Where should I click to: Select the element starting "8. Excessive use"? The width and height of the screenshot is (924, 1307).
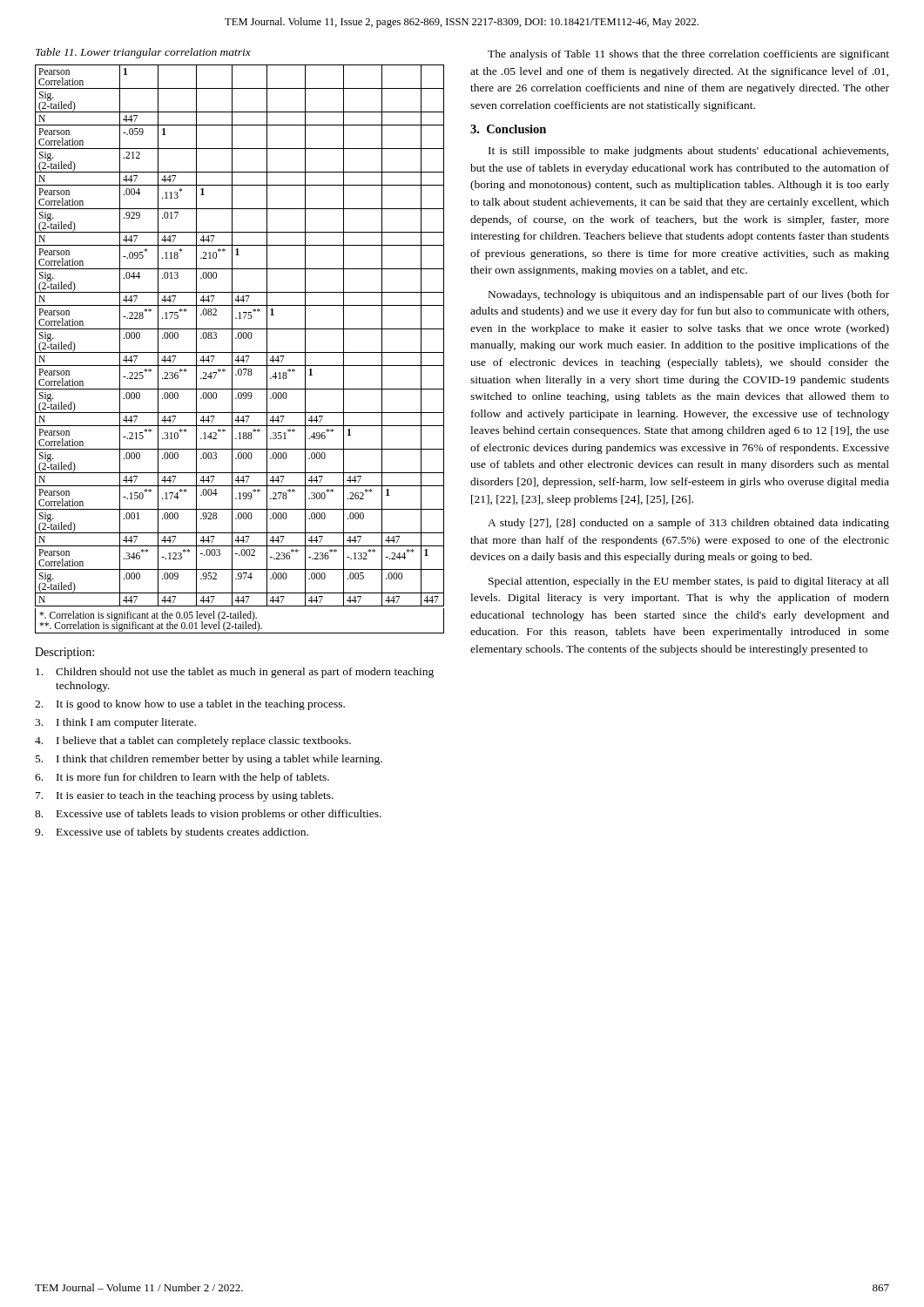pos(208,814)
